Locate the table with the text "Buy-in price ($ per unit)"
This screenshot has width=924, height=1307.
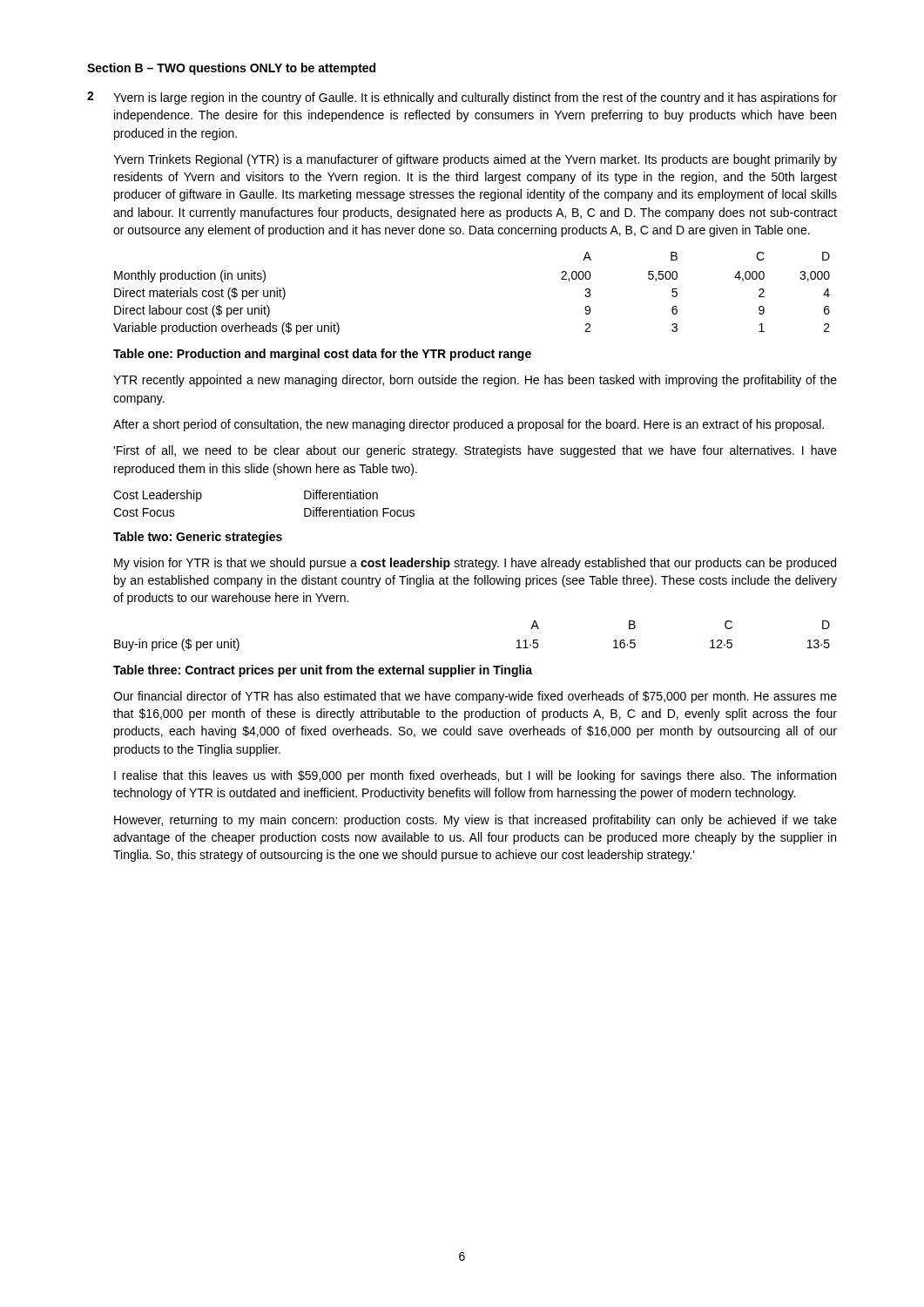coord(475,634)
